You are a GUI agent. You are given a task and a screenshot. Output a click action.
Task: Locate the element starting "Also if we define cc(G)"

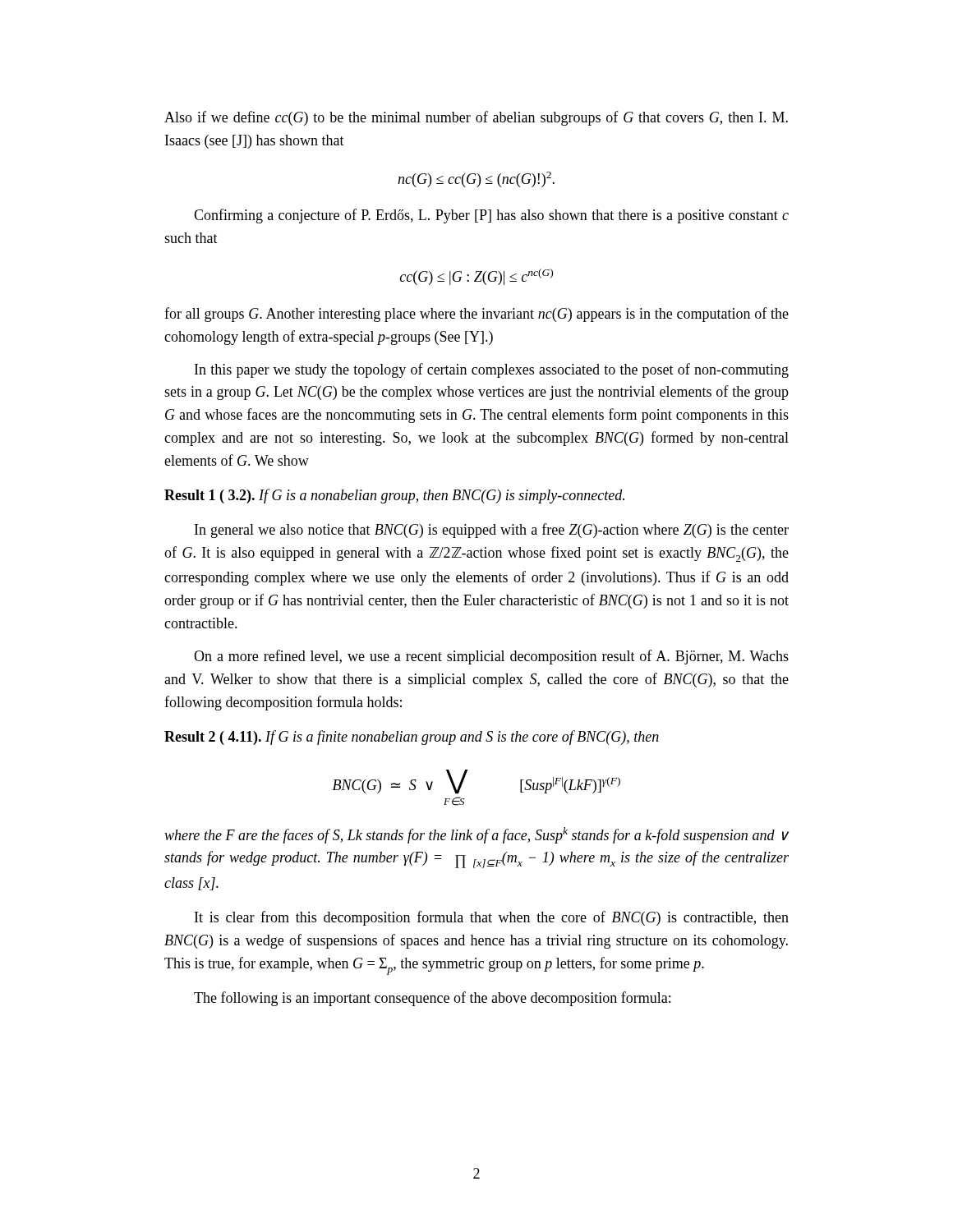(476, 130)
